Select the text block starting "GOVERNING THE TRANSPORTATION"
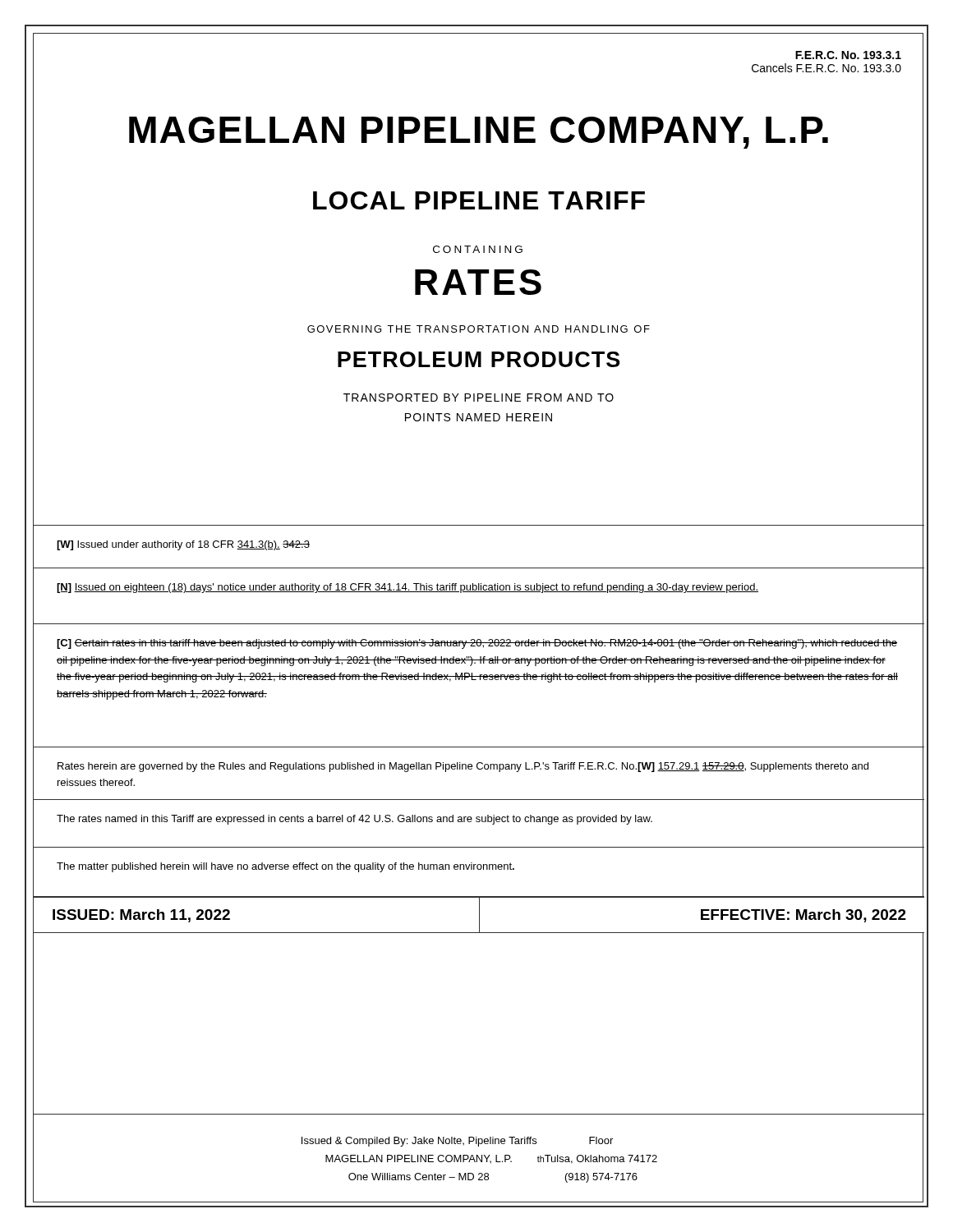Screen dimensions: 1232x953 point(479,329)
